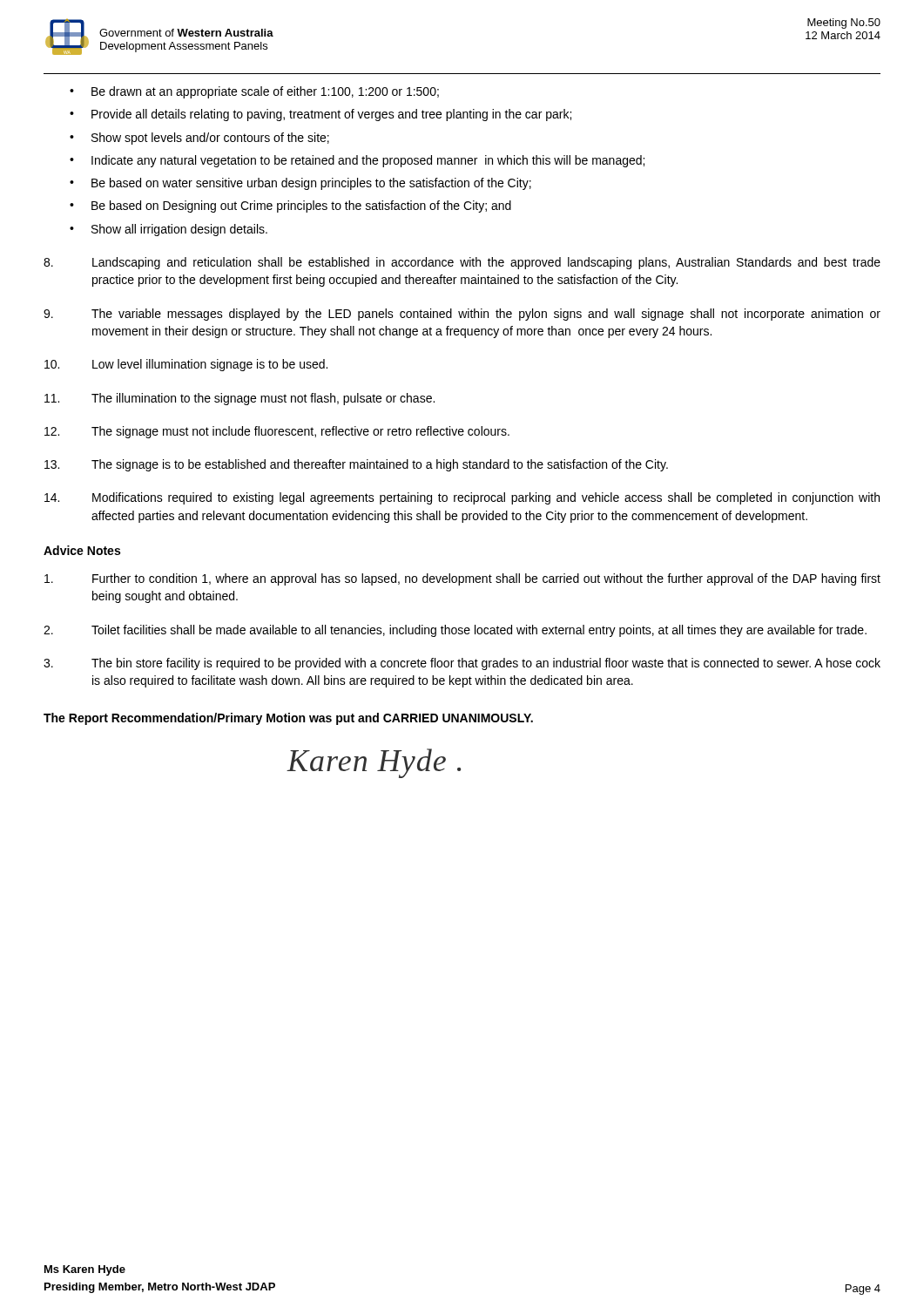924x1307 pixels.
Task: Locate the list item containing "• Be based on water sensitive urban"
Action: [x=475, y=183]
